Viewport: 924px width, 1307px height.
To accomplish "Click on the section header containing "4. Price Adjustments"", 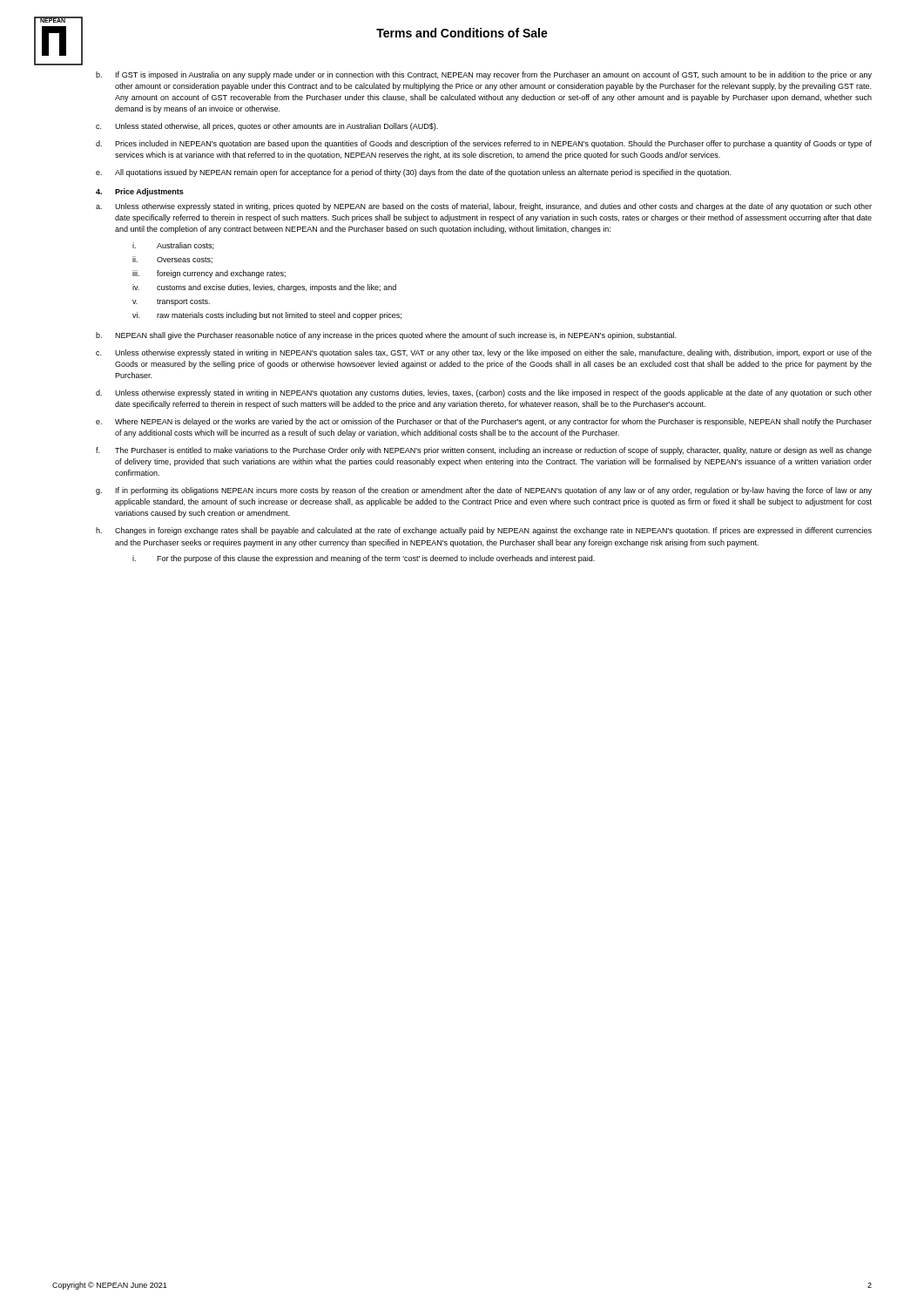I will tap(140, 192).
